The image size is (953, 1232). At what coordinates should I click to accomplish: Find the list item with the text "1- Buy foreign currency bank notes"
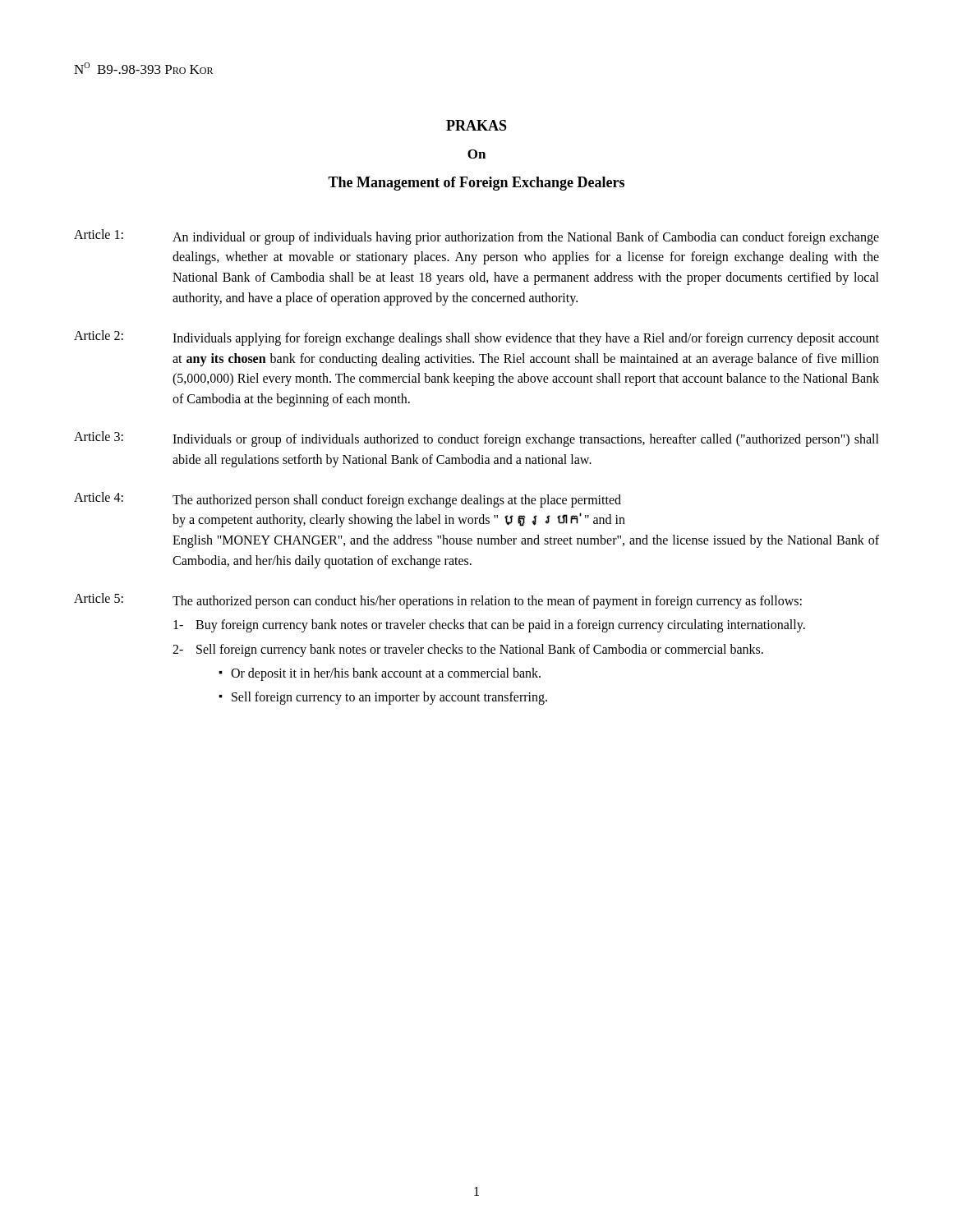point(489,625)
